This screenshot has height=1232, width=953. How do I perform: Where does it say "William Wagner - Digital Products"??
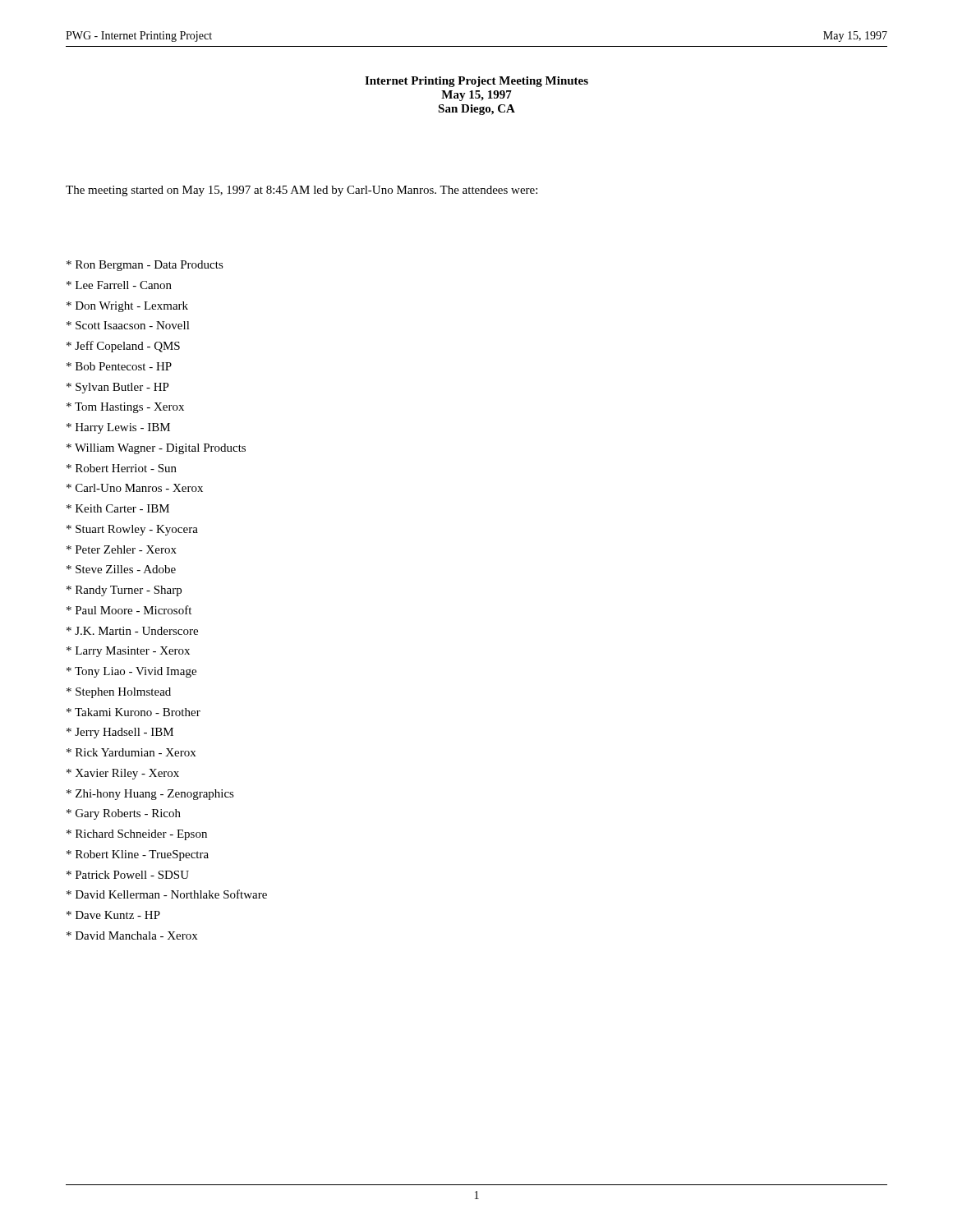[156, 447]
